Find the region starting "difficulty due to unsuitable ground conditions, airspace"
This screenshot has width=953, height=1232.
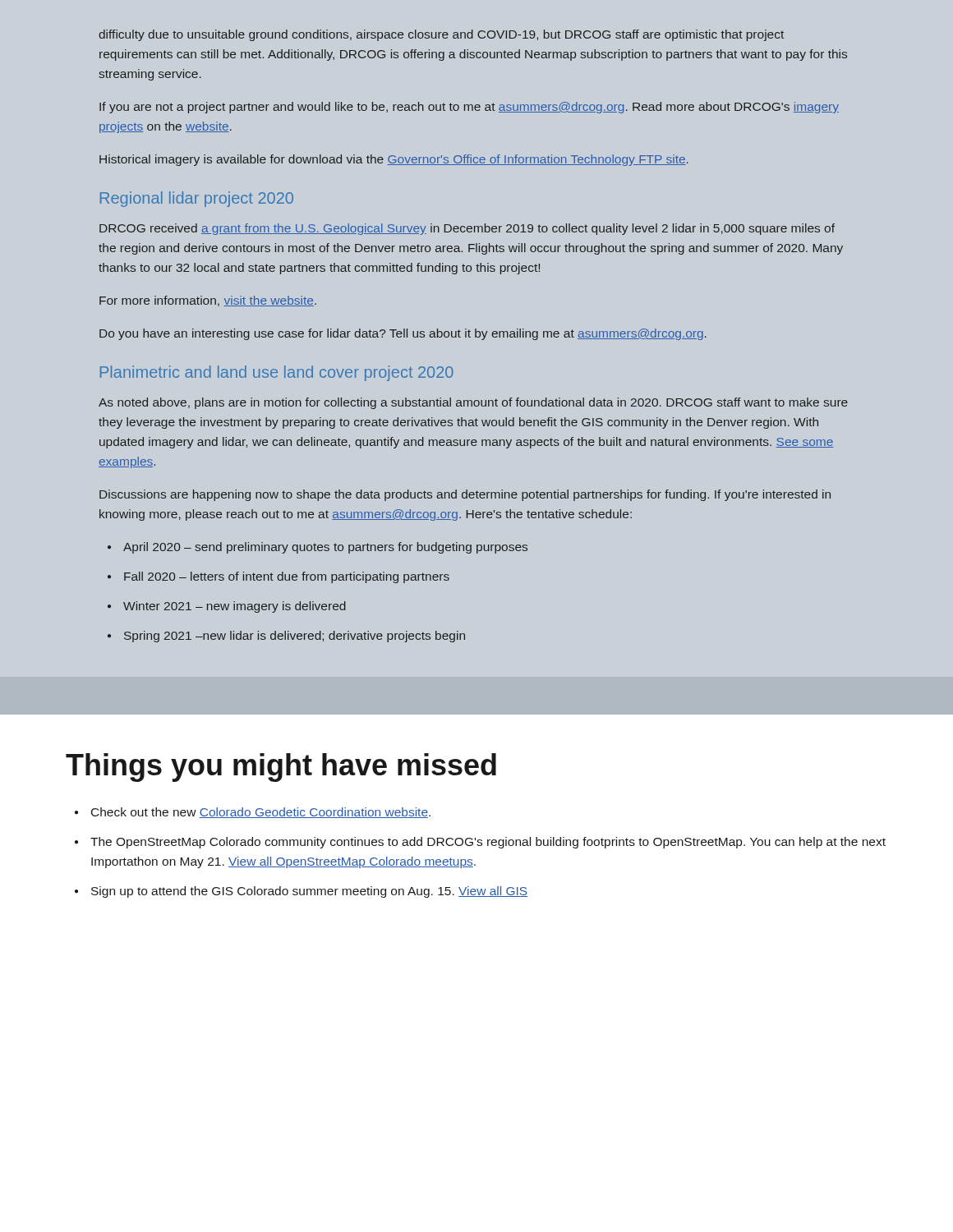(476, 54)
